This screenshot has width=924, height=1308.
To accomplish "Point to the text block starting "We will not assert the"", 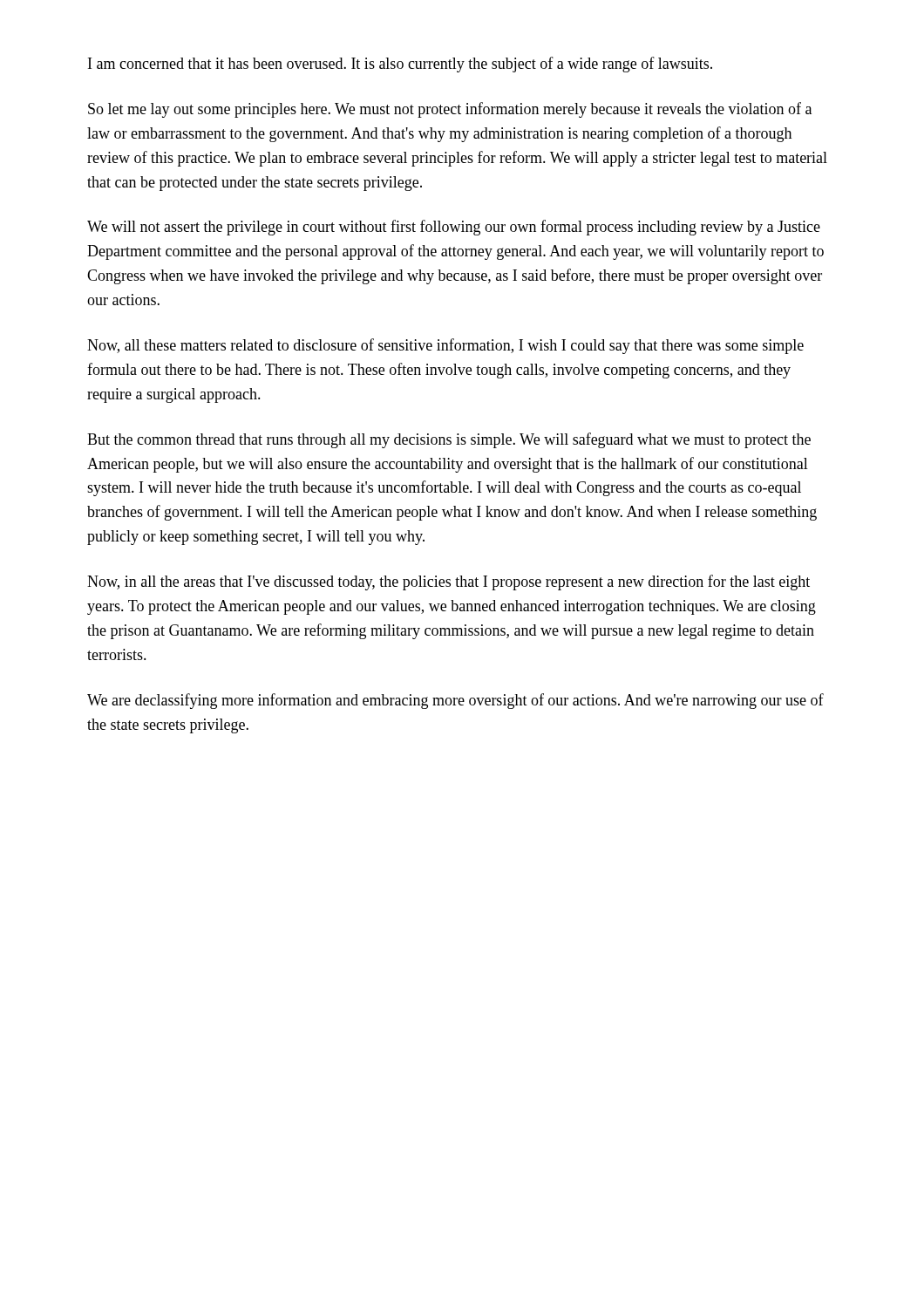I will (x=456, y=264).
